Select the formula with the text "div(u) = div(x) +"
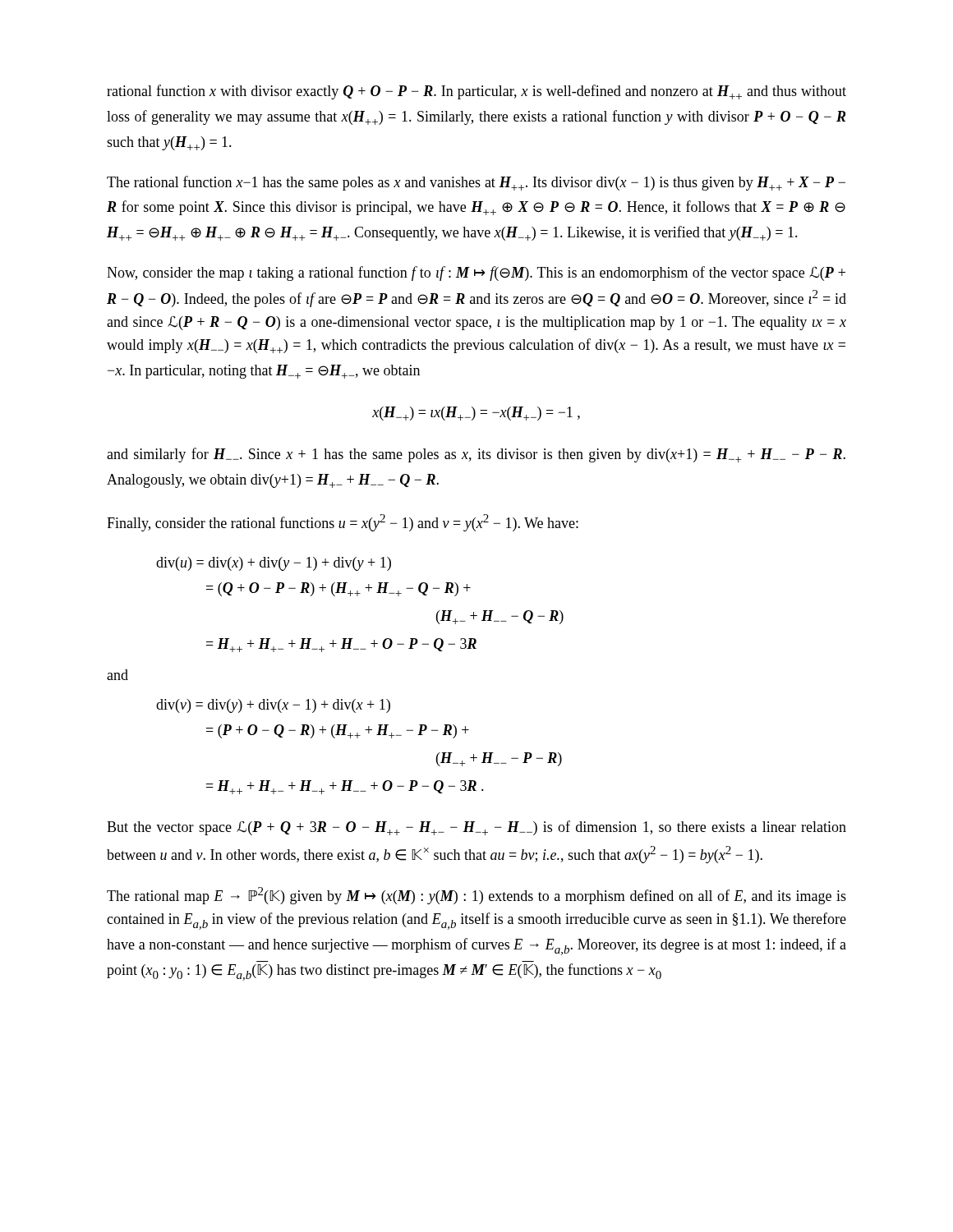 click(x=501, y=605)
